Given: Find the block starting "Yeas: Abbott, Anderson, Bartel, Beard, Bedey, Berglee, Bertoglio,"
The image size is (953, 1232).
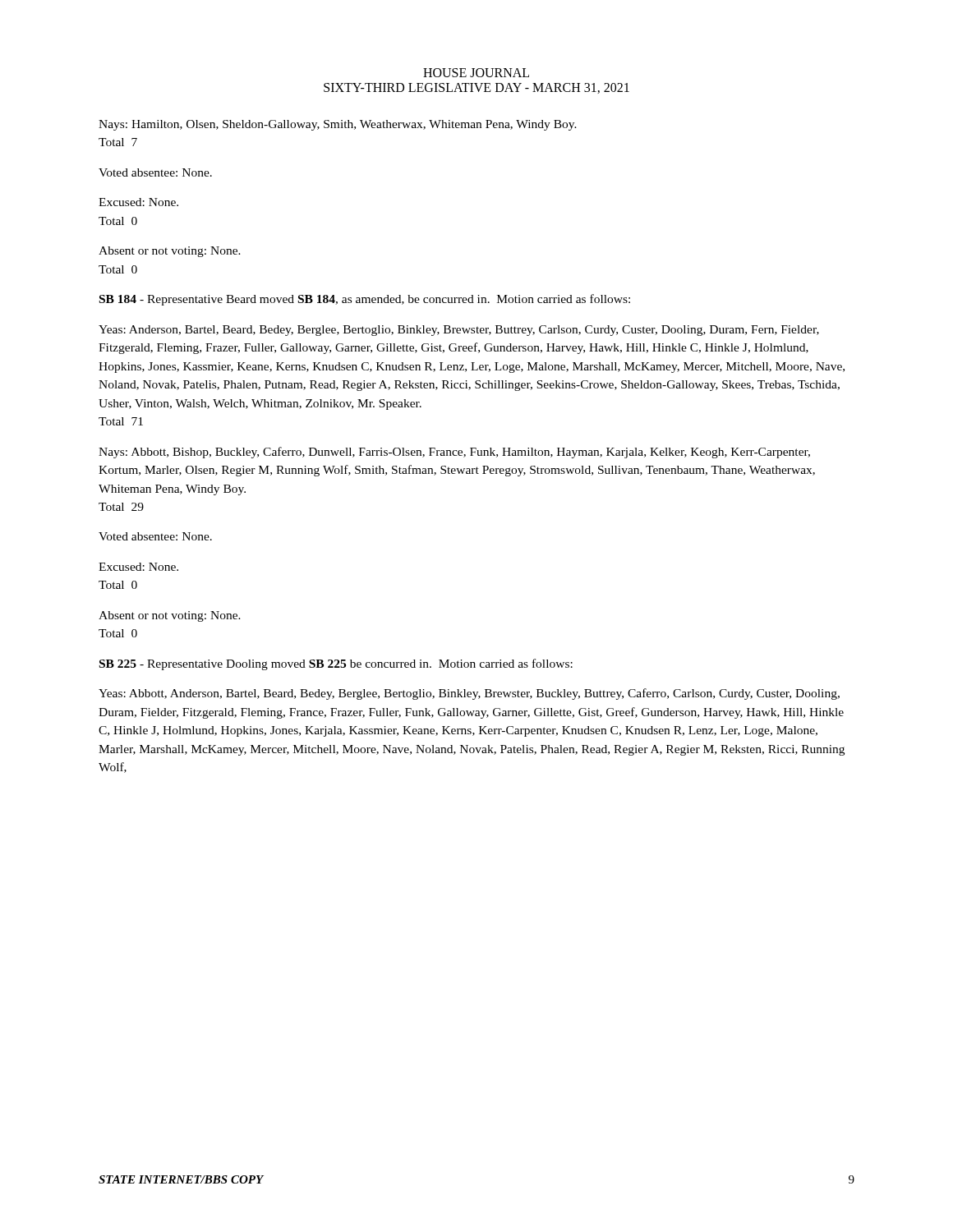Looking at the screenshot, I should click(x=472, y=730).
